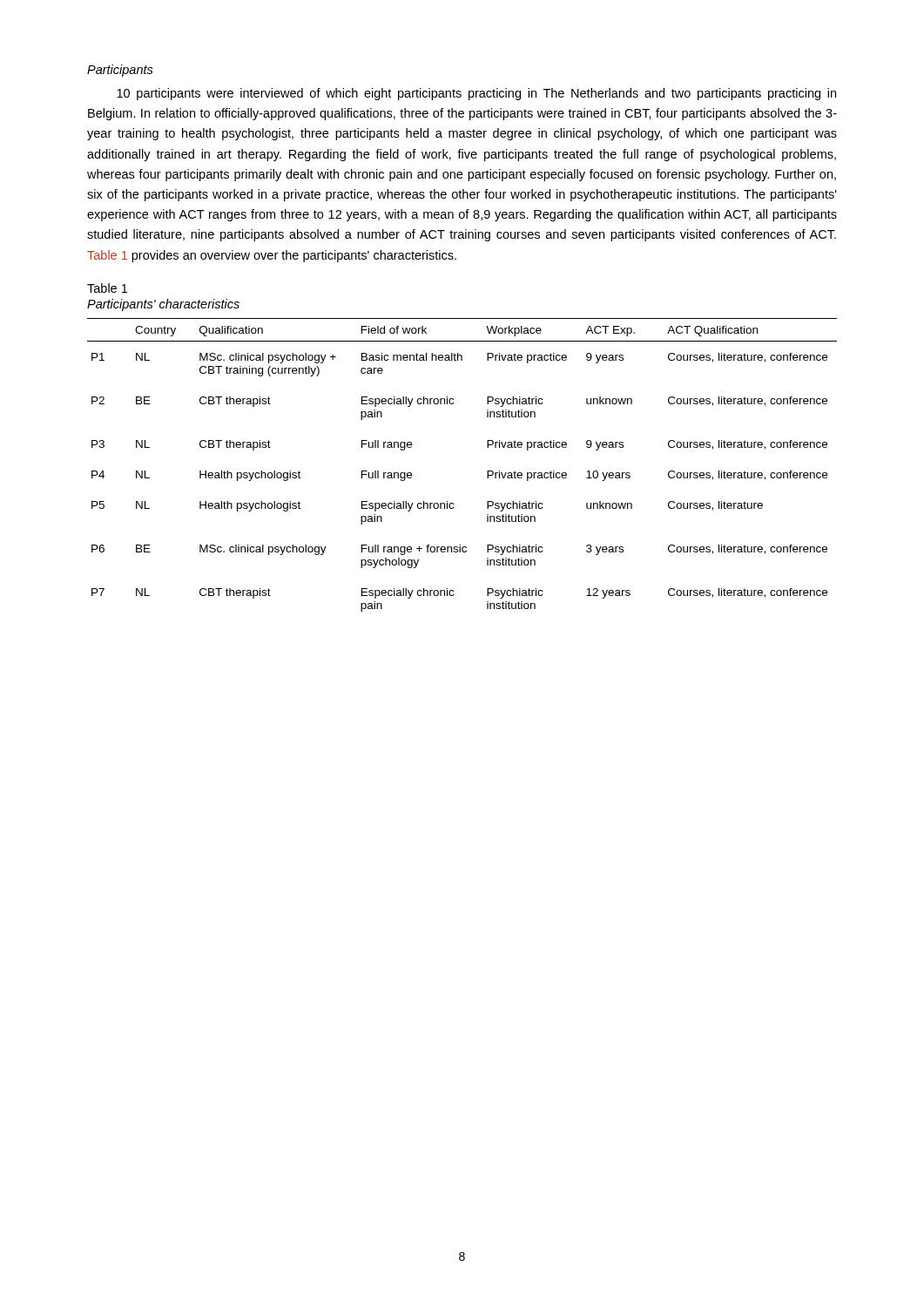The width and height of the screenshot is (924, 1307).
Task: Select the element starting "Participants' characteristics"
Action: 163,304
